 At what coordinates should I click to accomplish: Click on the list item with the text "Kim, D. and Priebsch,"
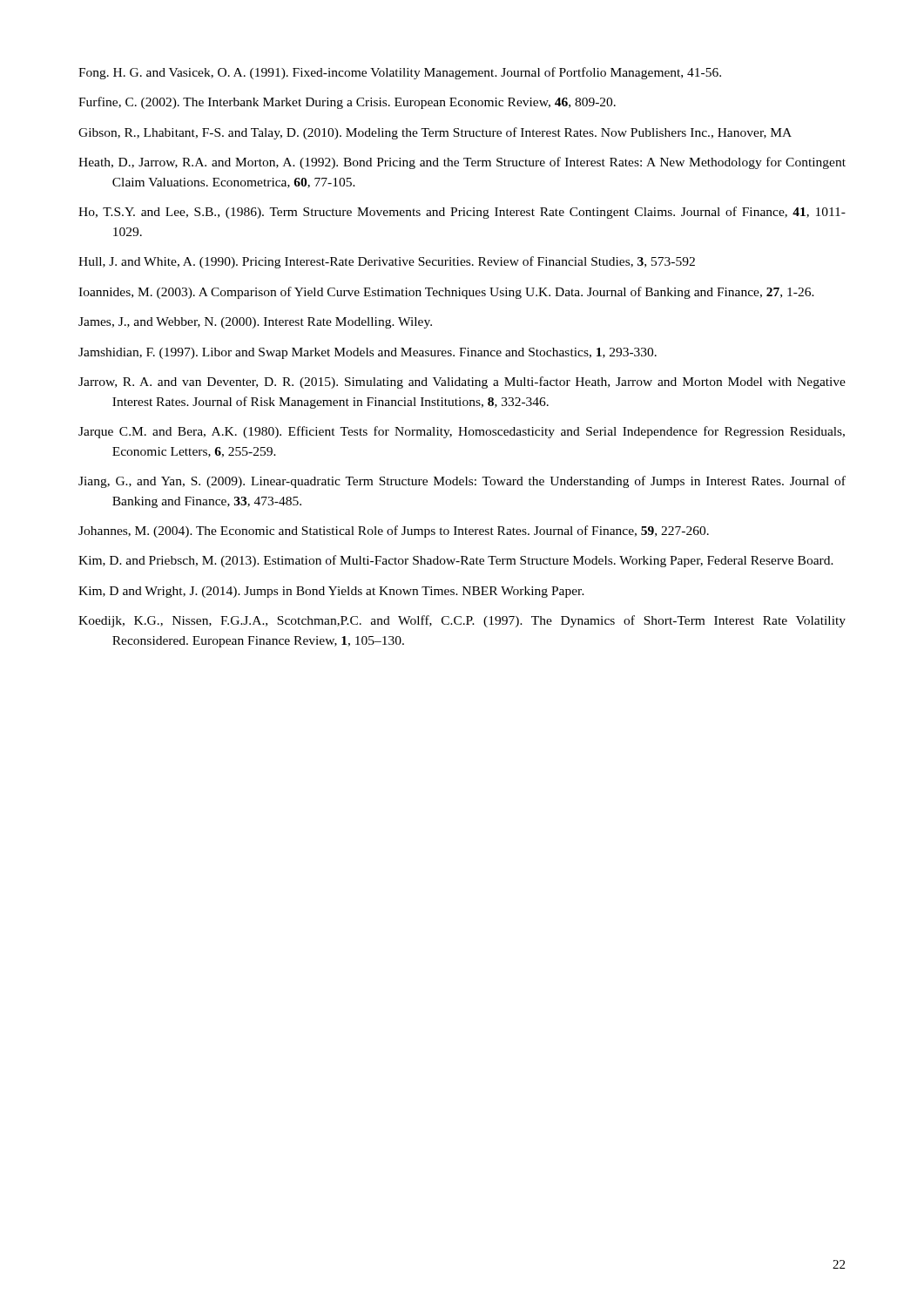click(x=456, y=560)
